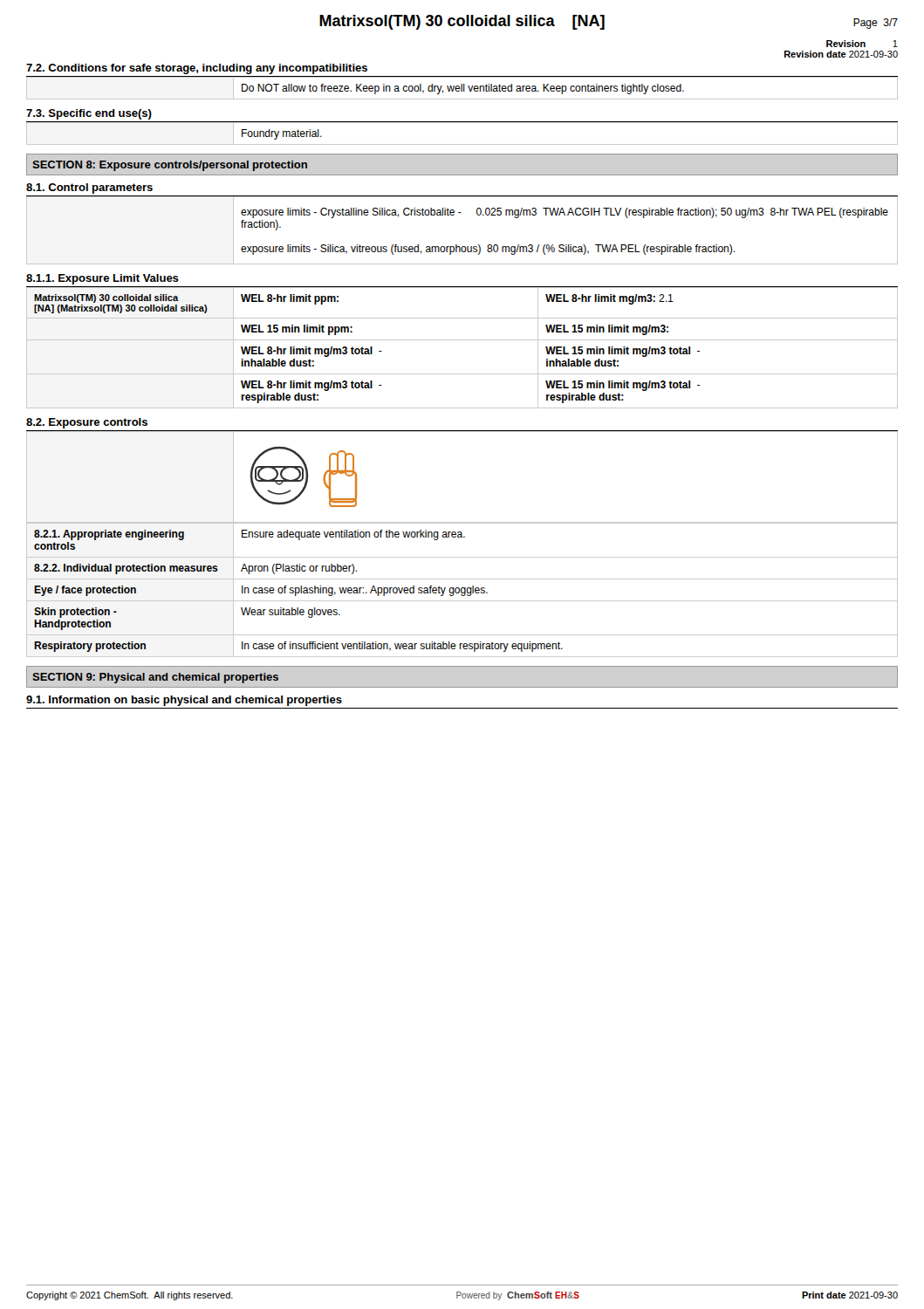This screenshot has height=1309, width=924.
Task: Point to "9.1. Information on basic physical and chemical properties"
Action: pyautogui.click(x=184, y=699)
